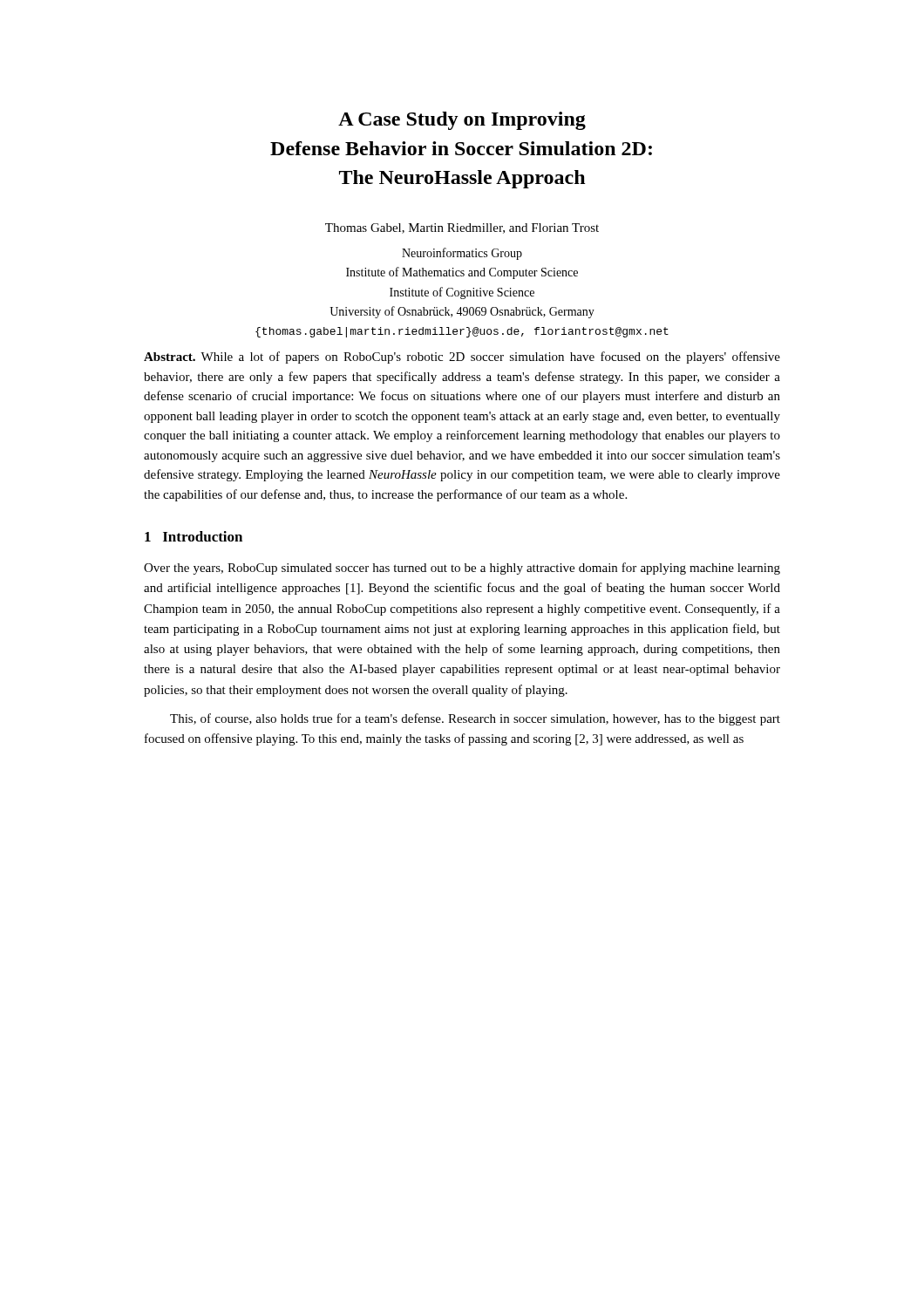Select the text block containing "Neuroinformatics Group Institute of"

coord(462,293)
